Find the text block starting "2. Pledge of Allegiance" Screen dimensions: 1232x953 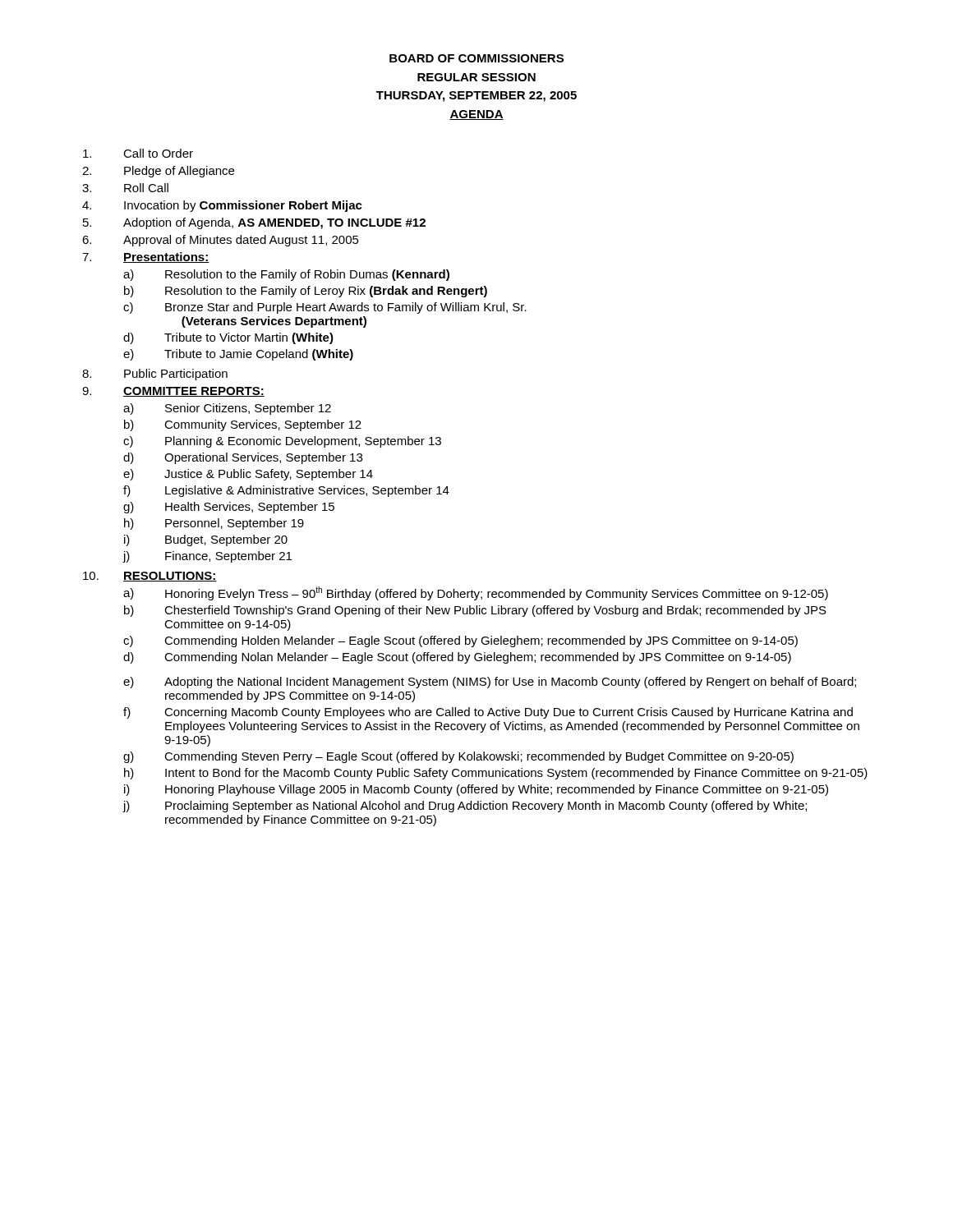tap(158, 172)
